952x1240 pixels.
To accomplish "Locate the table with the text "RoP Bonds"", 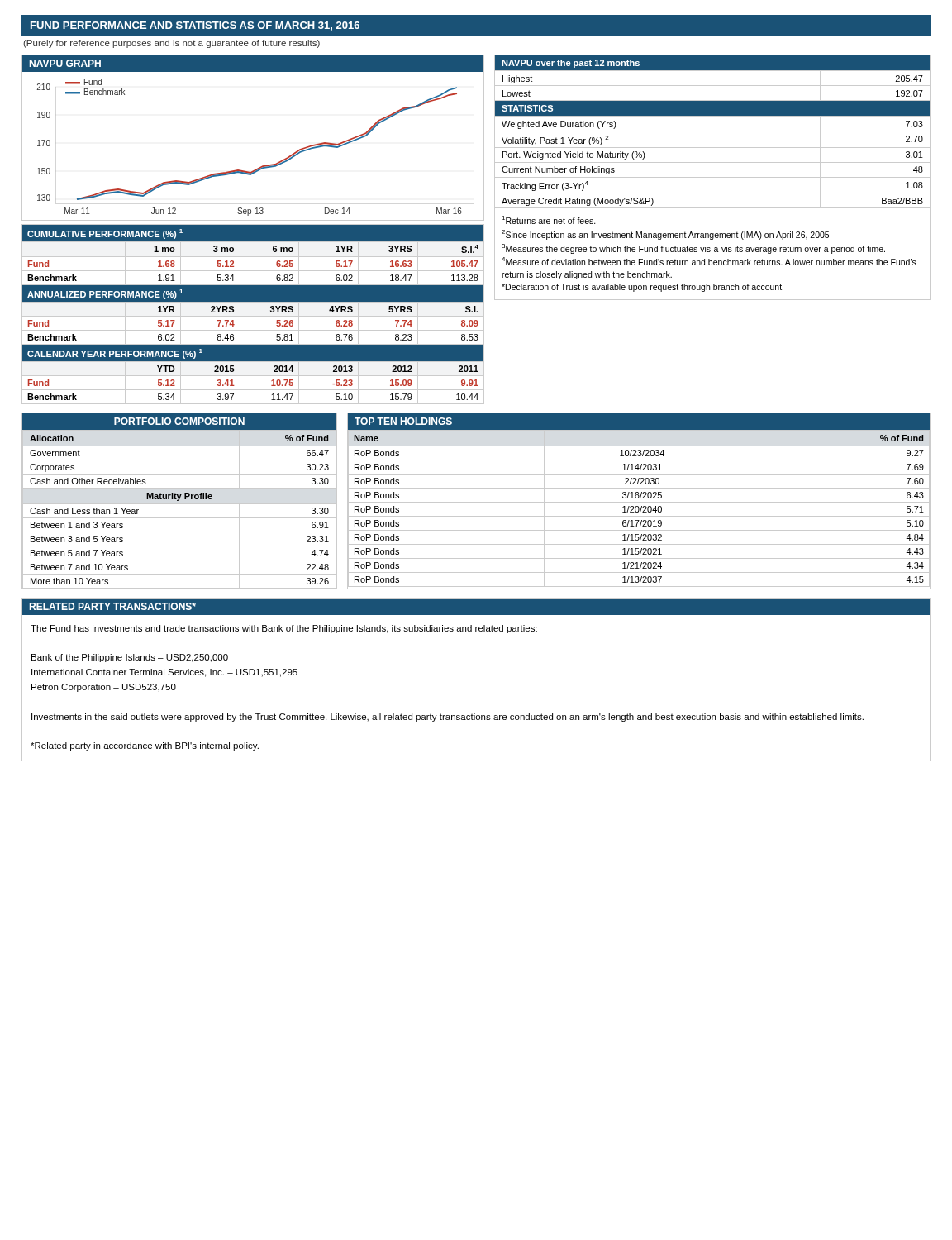I will click(x=639, y=501).
